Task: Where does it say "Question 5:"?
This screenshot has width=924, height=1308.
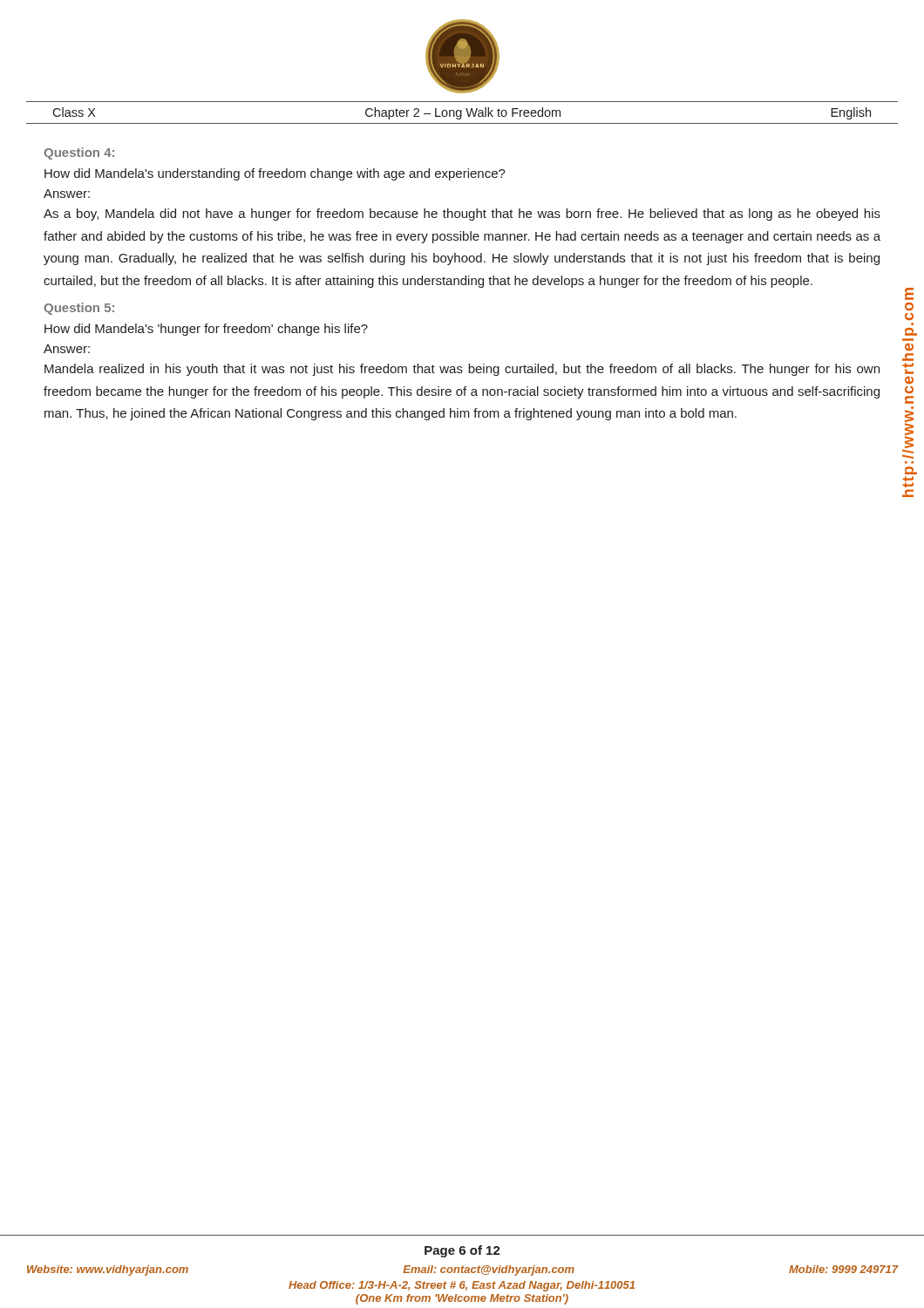Action: pyautogui.click(x=80, y=307)
